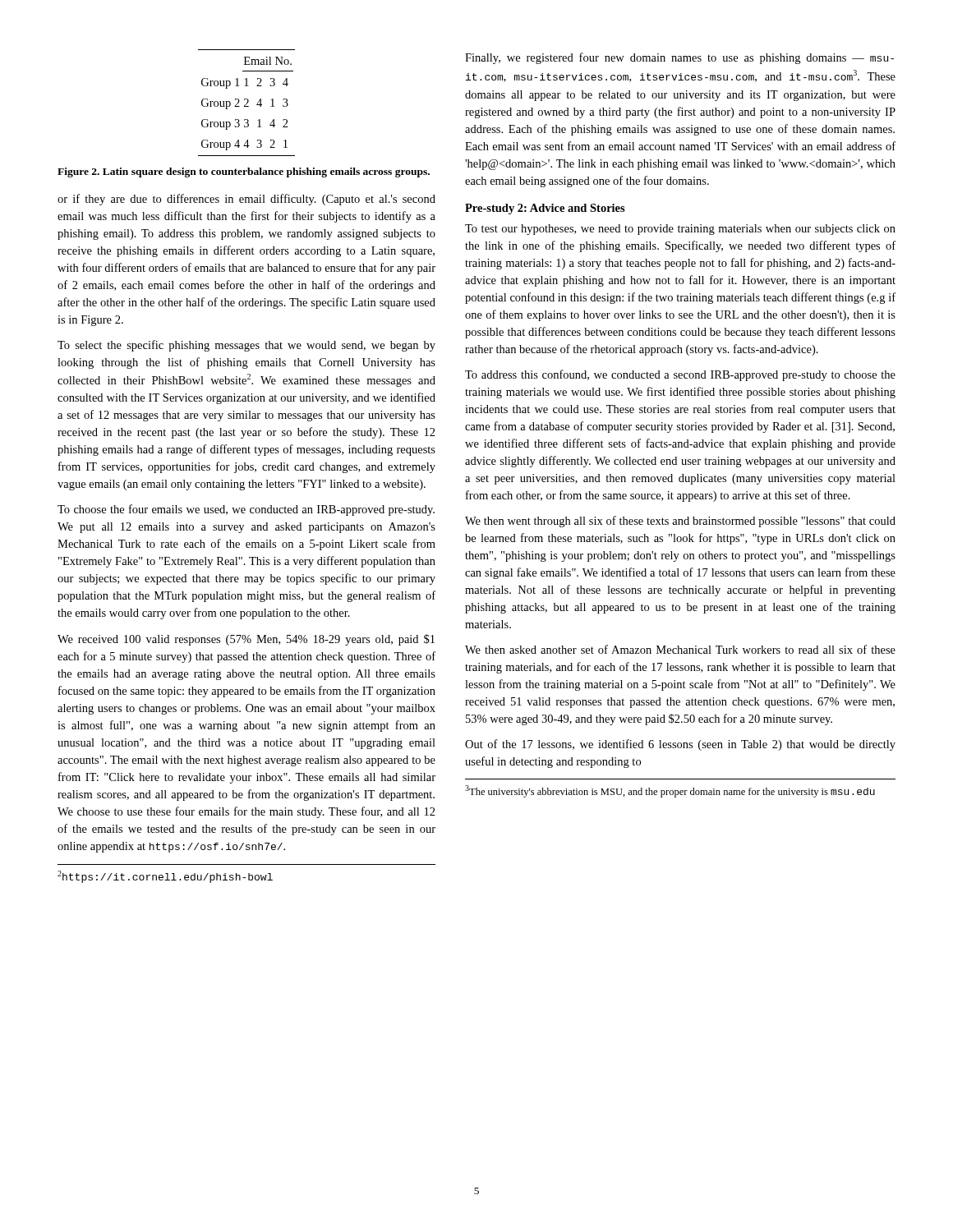Screen dimensions: 1232x953
Task: Locate the table with the text "Group 3"
Action: [246, 103]
